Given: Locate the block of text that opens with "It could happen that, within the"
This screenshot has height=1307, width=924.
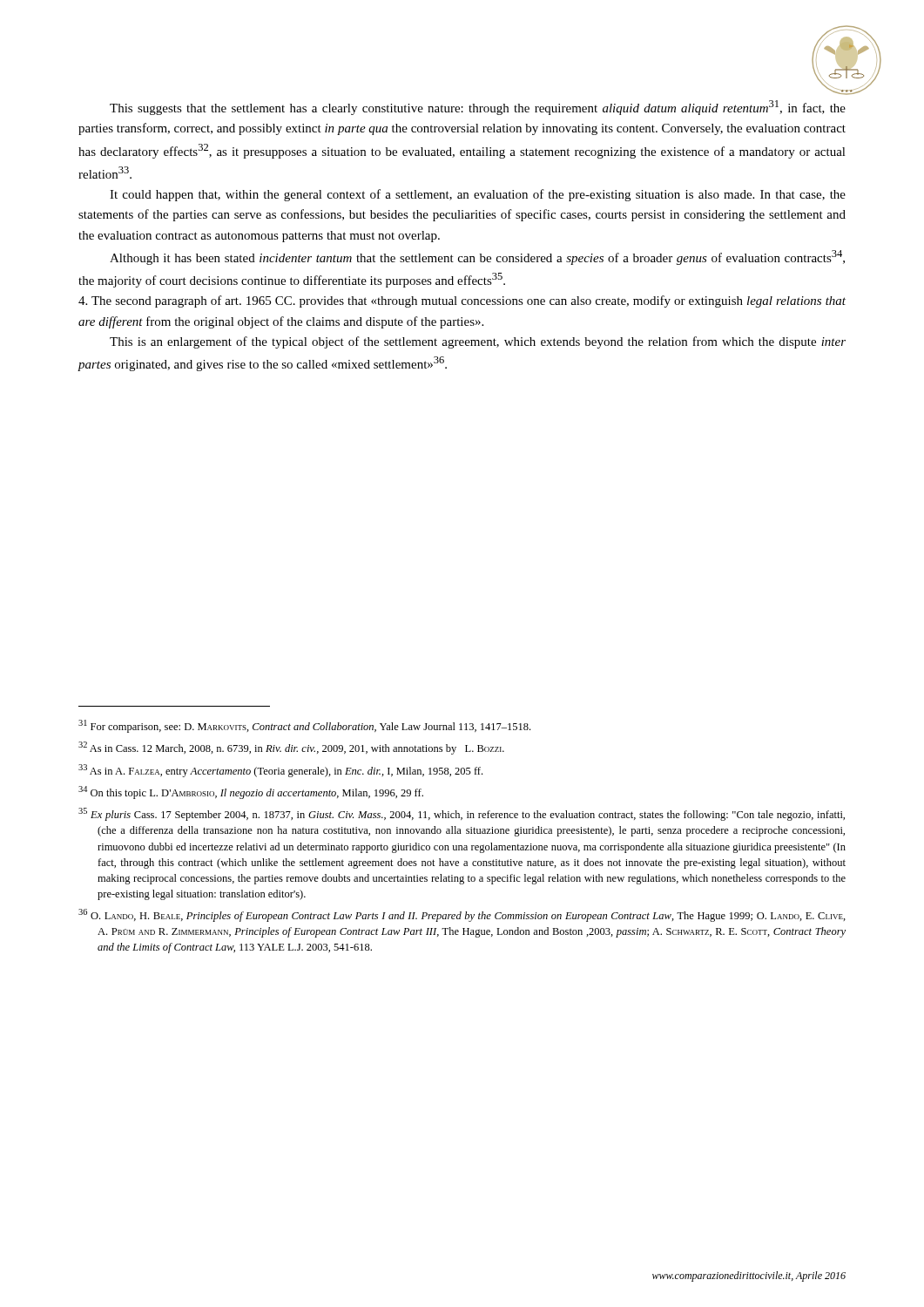Looking at the screenshot, I should click(x=462, y=215).
